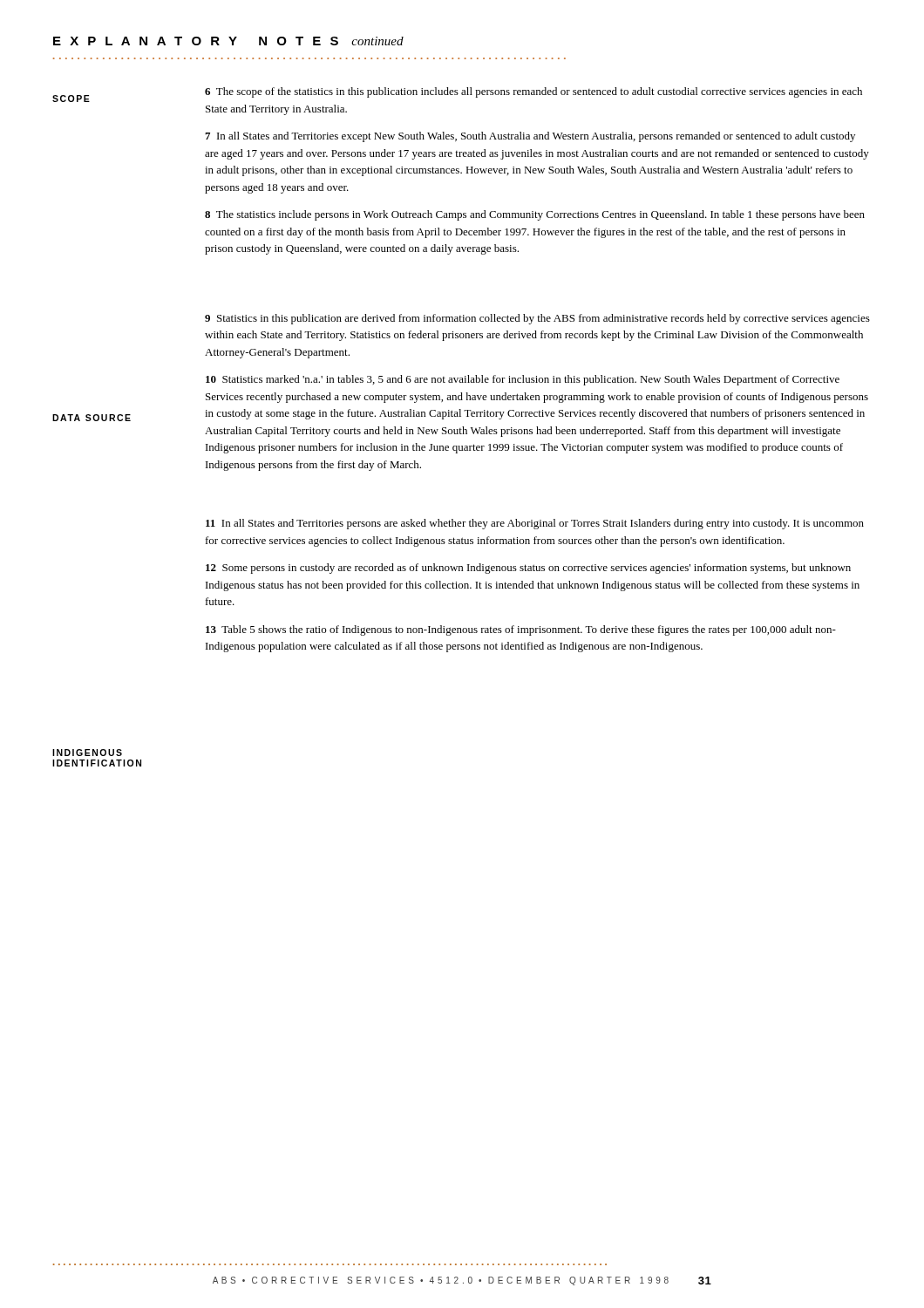Point to the element starting "13 Table 5 shows the ratio of Indigenous"
Viewport: 924px width, 1308px height.
pyautogui.click(x=520, y=637)
